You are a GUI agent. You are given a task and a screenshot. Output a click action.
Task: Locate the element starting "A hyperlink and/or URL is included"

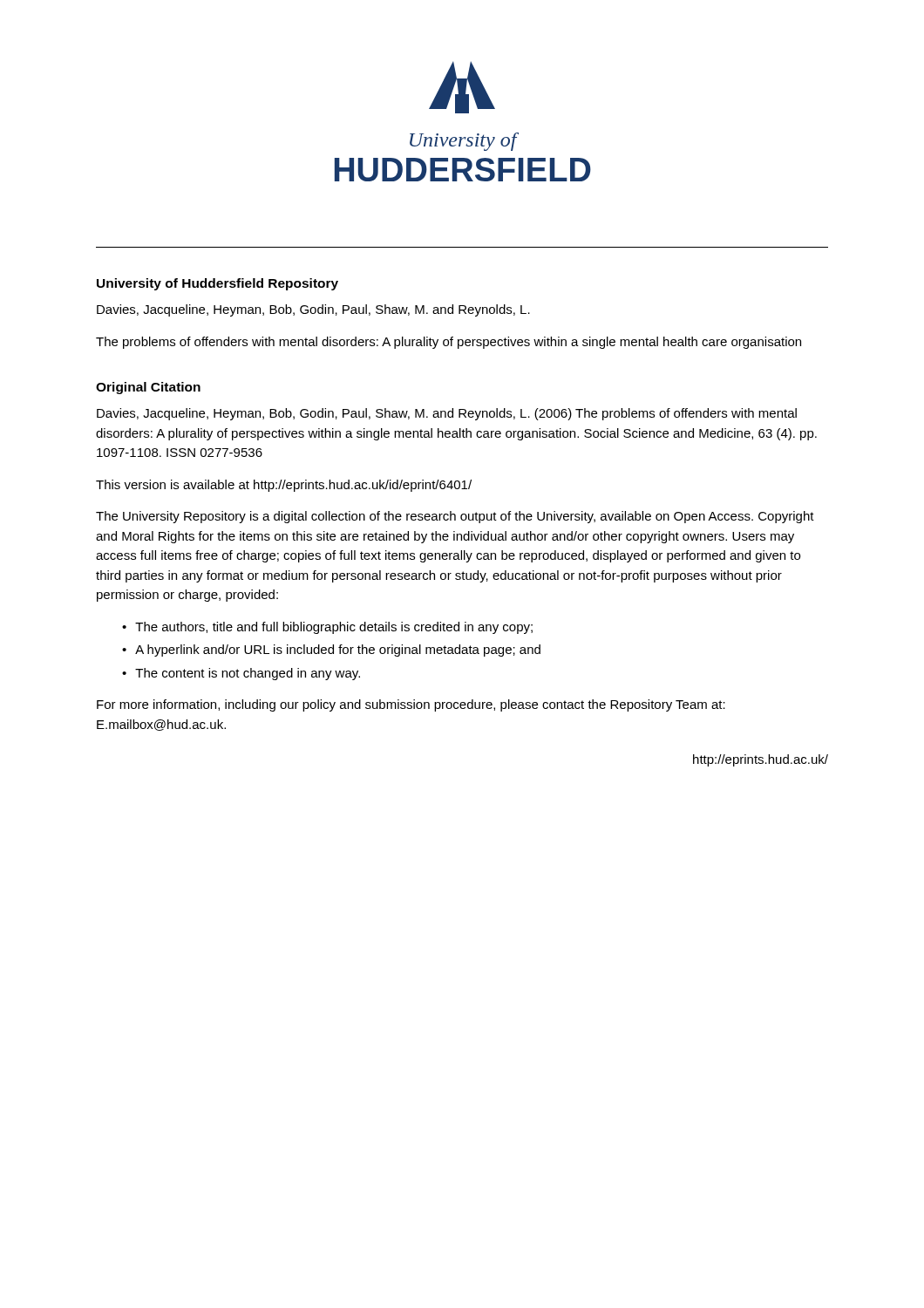[x=338, y=649]
